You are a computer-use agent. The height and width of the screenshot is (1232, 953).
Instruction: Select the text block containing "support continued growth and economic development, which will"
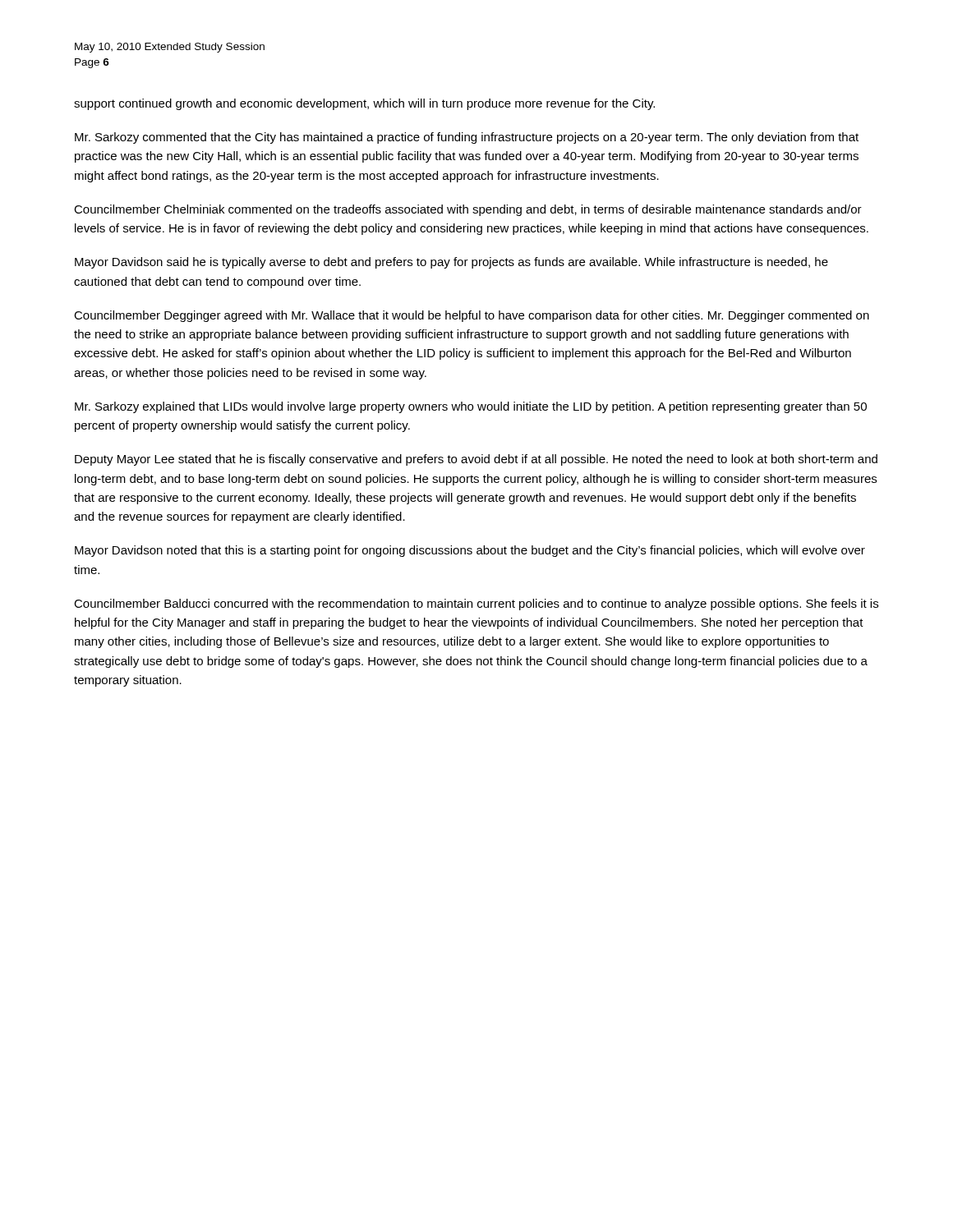[365, 103]
